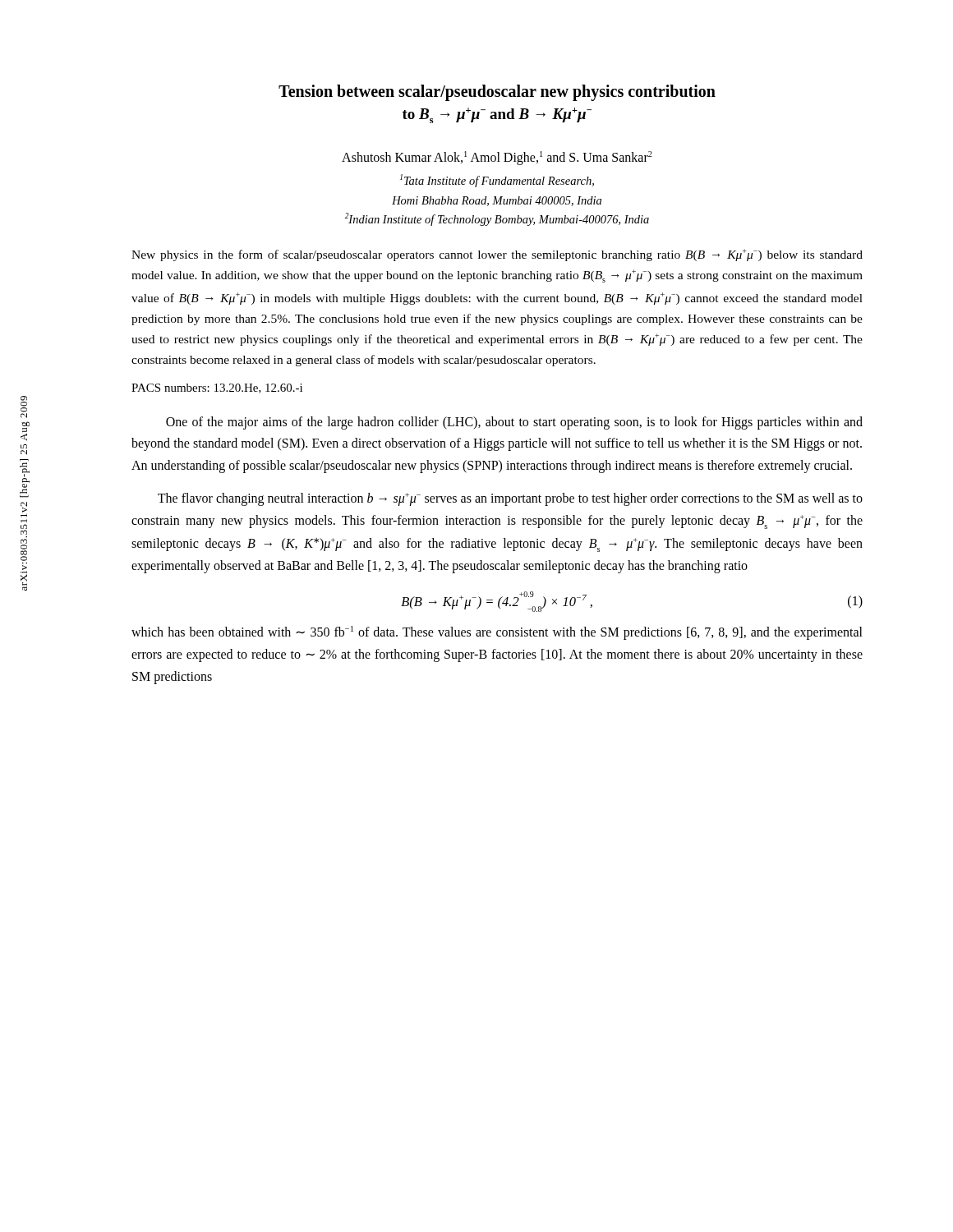This screenshot has width=953, height=1232.
Task: Point to the passage starting "which has been obtained"
Action: [x=497, y=654]
